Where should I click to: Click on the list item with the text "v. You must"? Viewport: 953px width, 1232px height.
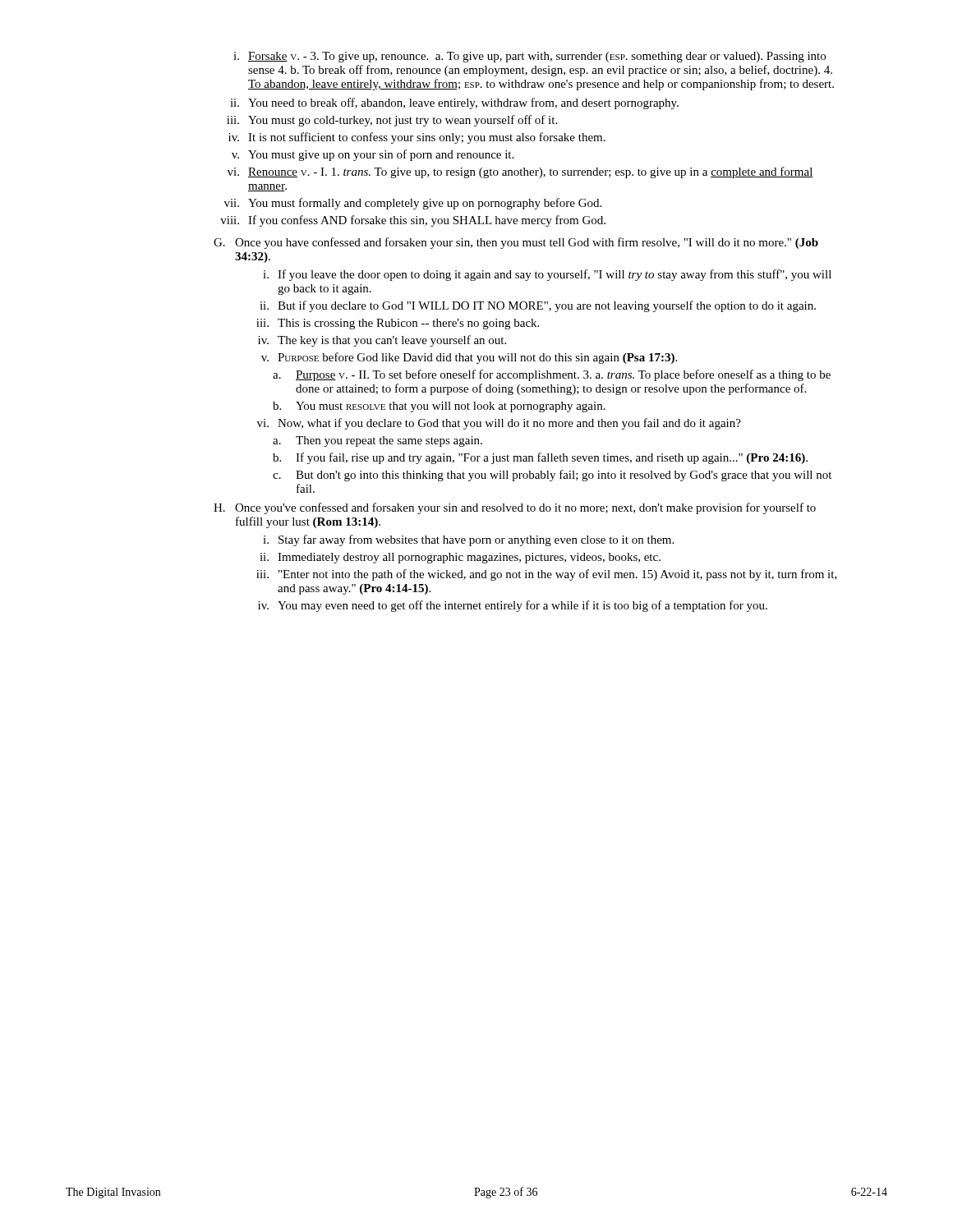click(373, 155)
